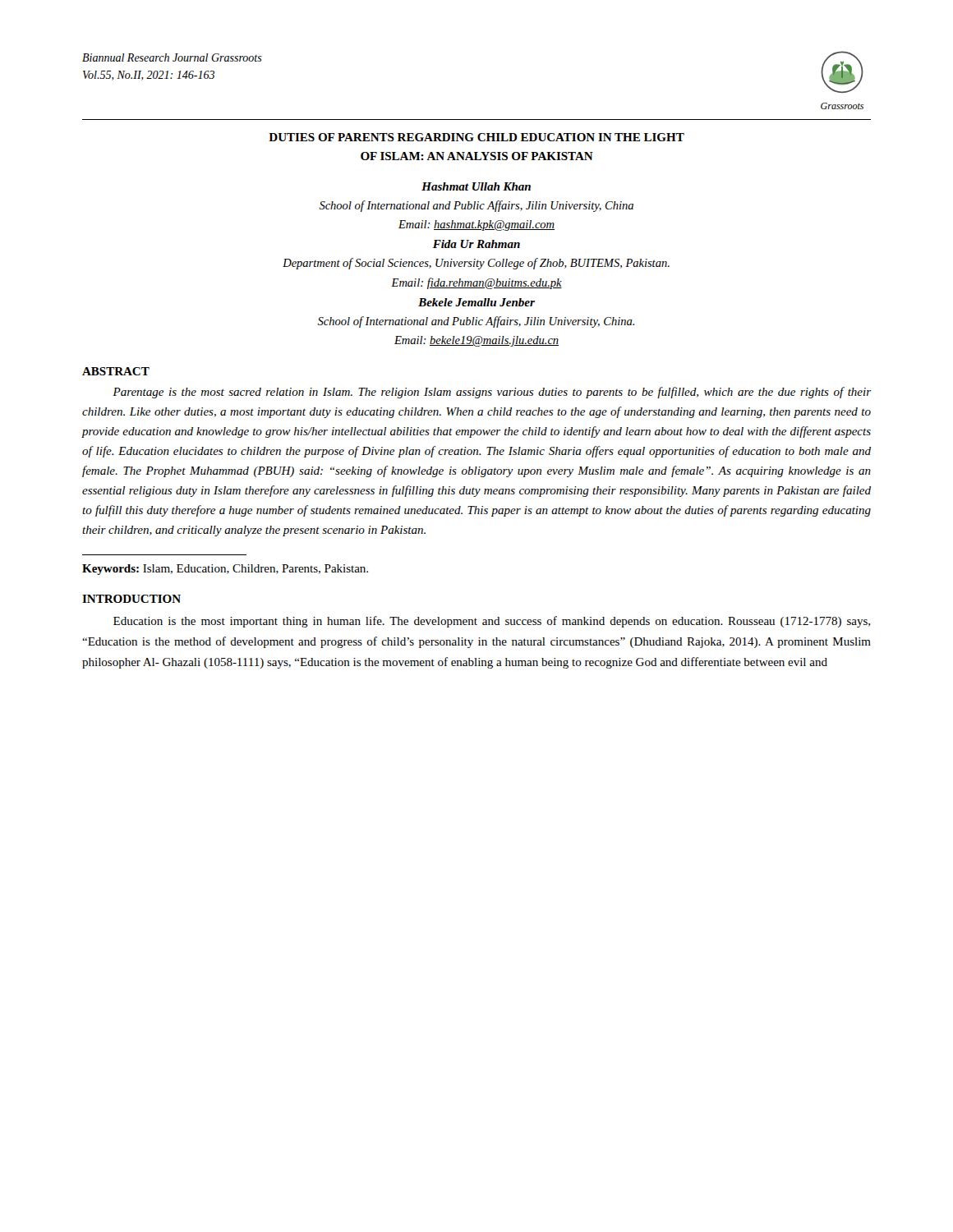Viewport: 953px width, 1232px height.
Task: Find the text block containing "Hashmat Ullah Khan School of International and Public"
Action: pyautogui.click(x=476, y=263)
